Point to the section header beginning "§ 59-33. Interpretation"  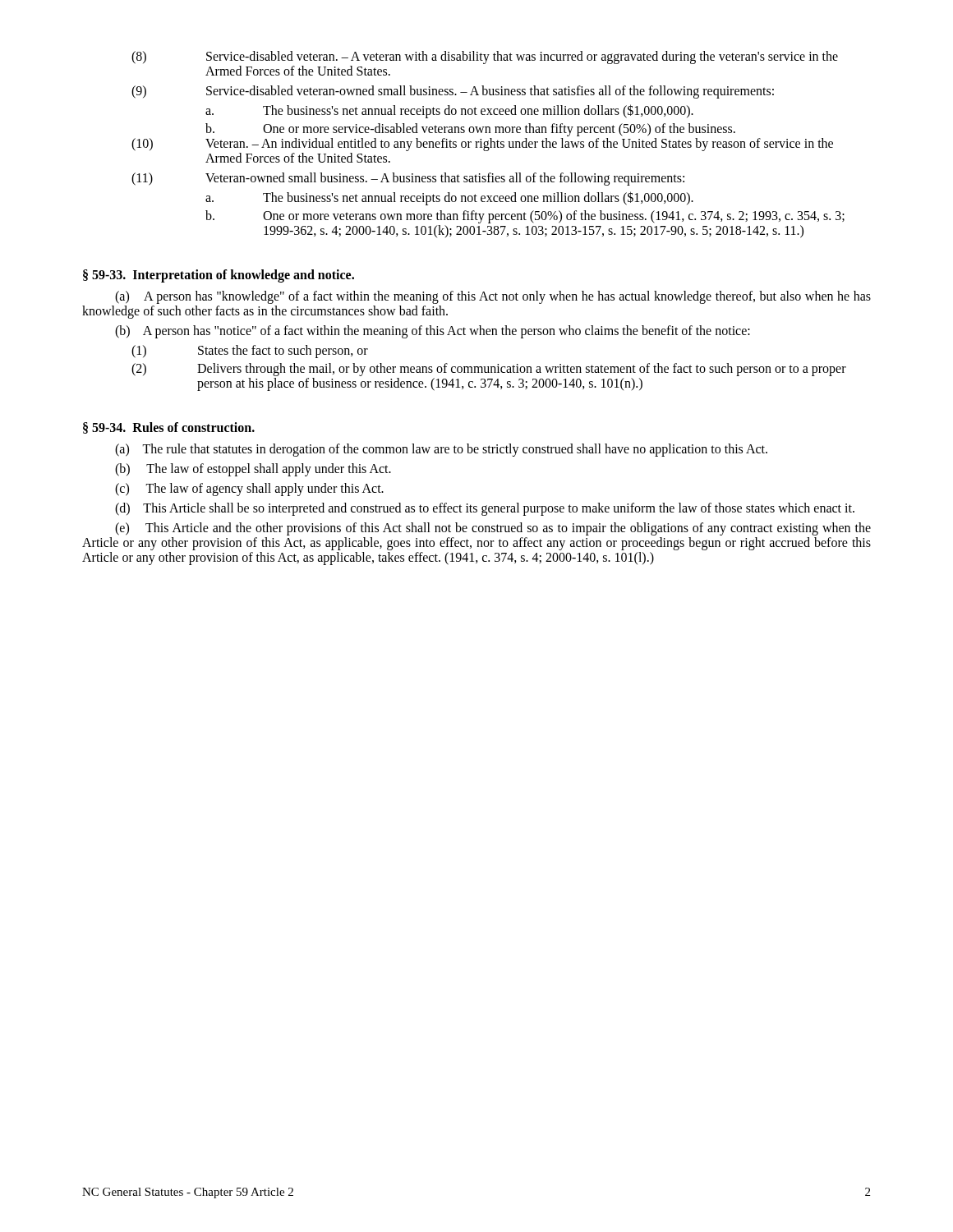(218, 275)
